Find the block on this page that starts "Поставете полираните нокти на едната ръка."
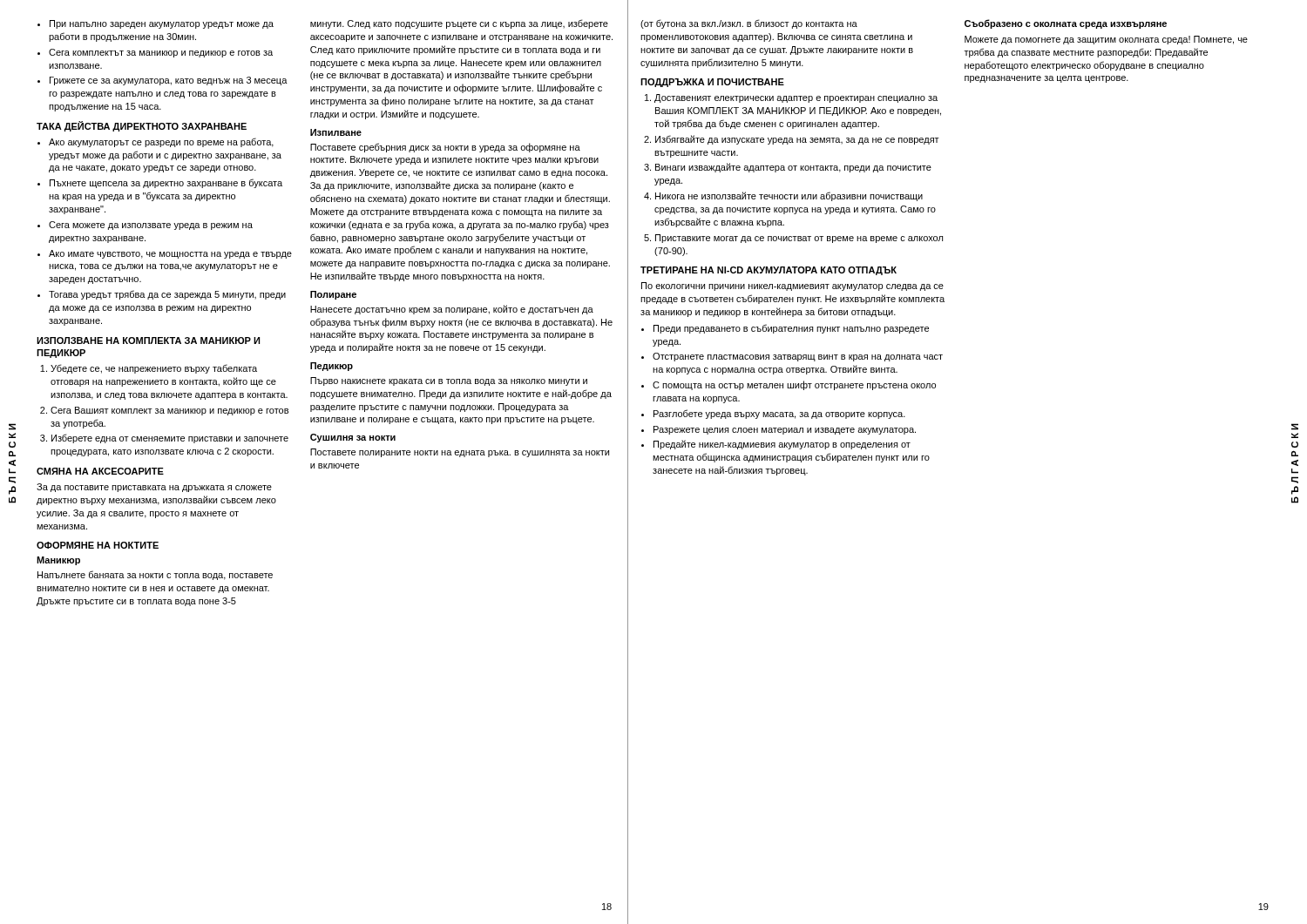The width and height of the screenshot is (1307, 924). [x=460, y=459]
